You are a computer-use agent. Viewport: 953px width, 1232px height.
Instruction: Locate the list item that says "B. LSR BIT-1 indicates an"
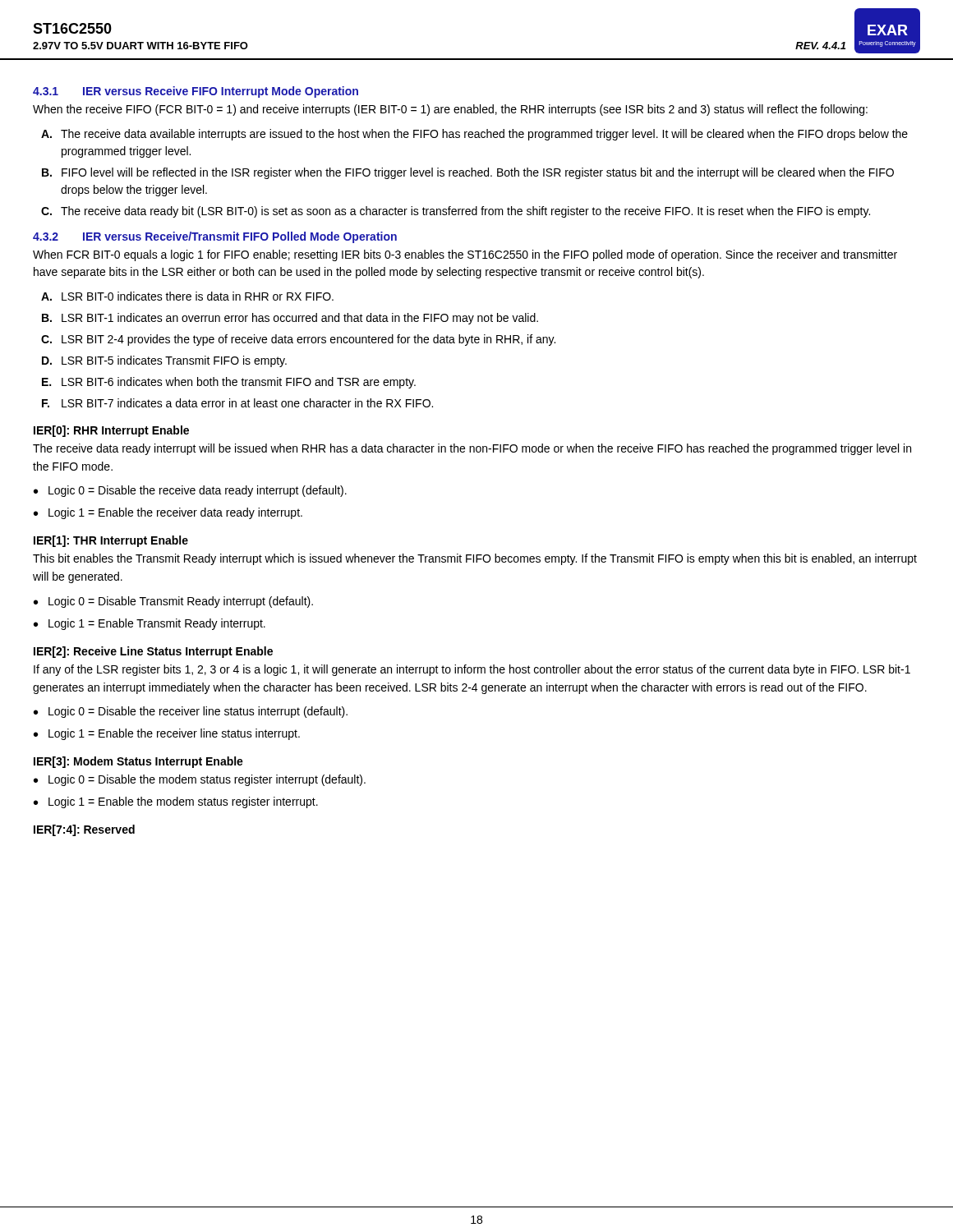(x=476, y=318)
